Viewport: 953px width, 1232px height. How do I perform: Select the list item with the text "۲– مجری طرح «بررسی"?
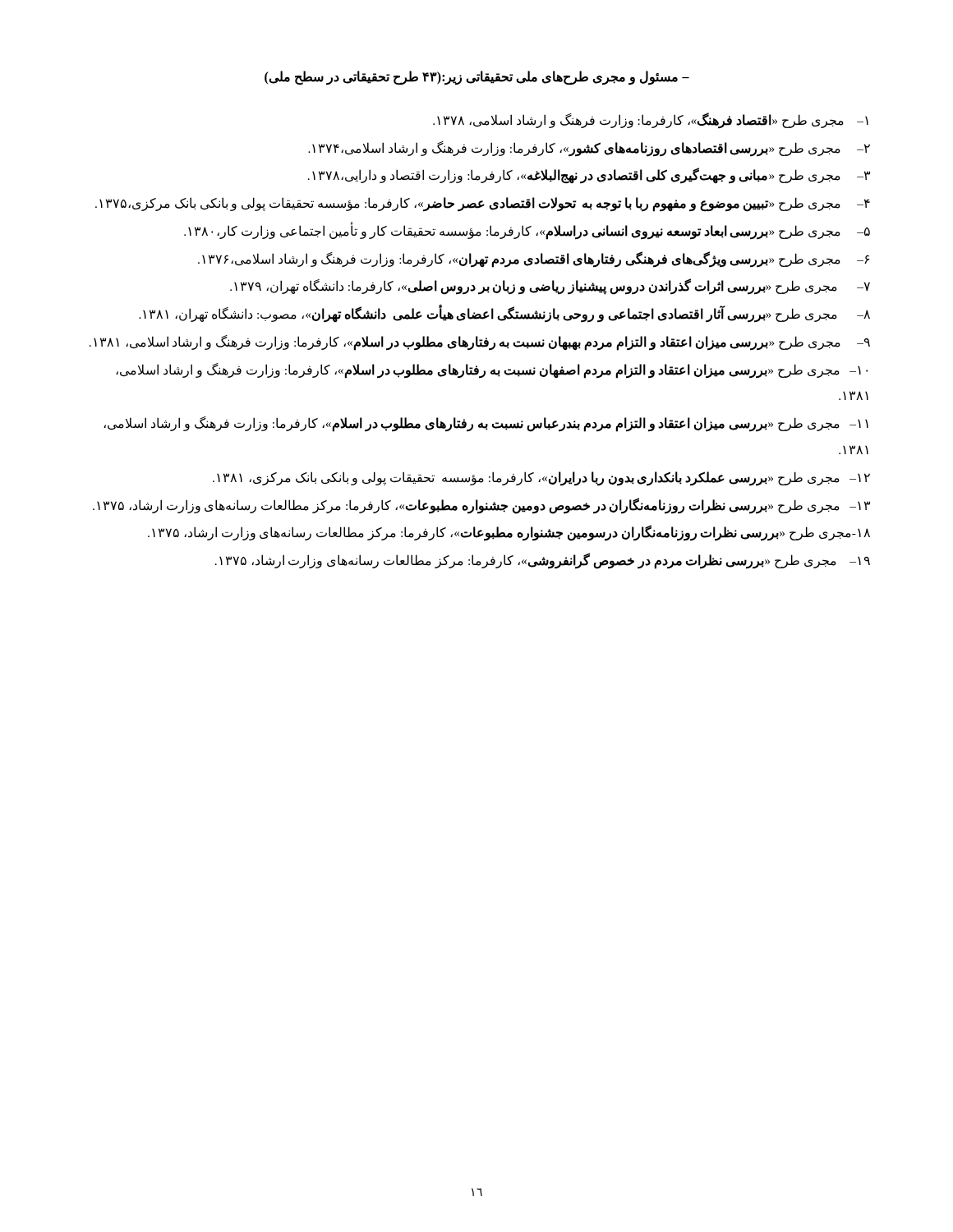[x=589, y=148]
